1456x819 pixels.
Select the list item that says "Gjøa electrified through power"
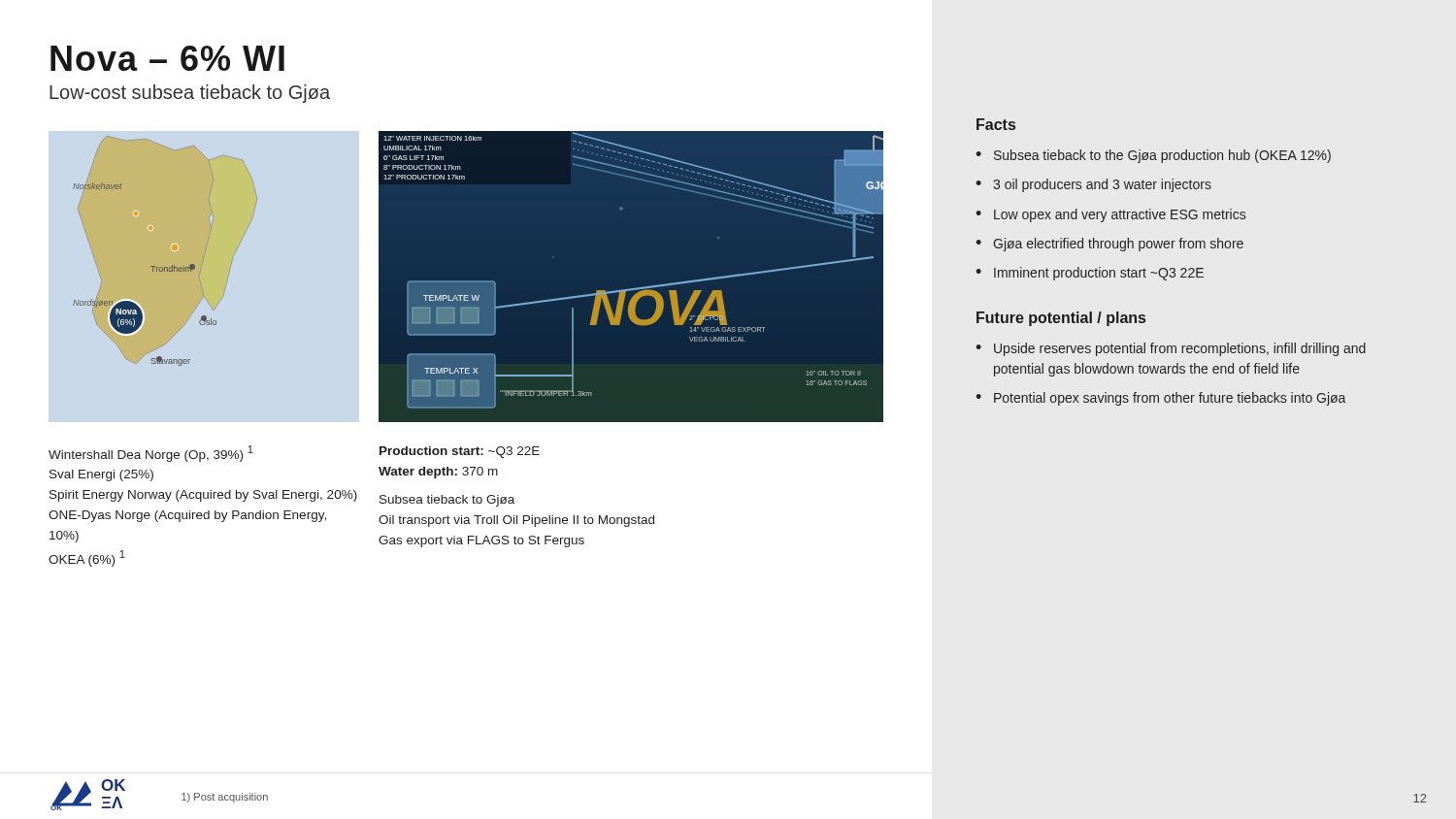(x=1118, y=243)
